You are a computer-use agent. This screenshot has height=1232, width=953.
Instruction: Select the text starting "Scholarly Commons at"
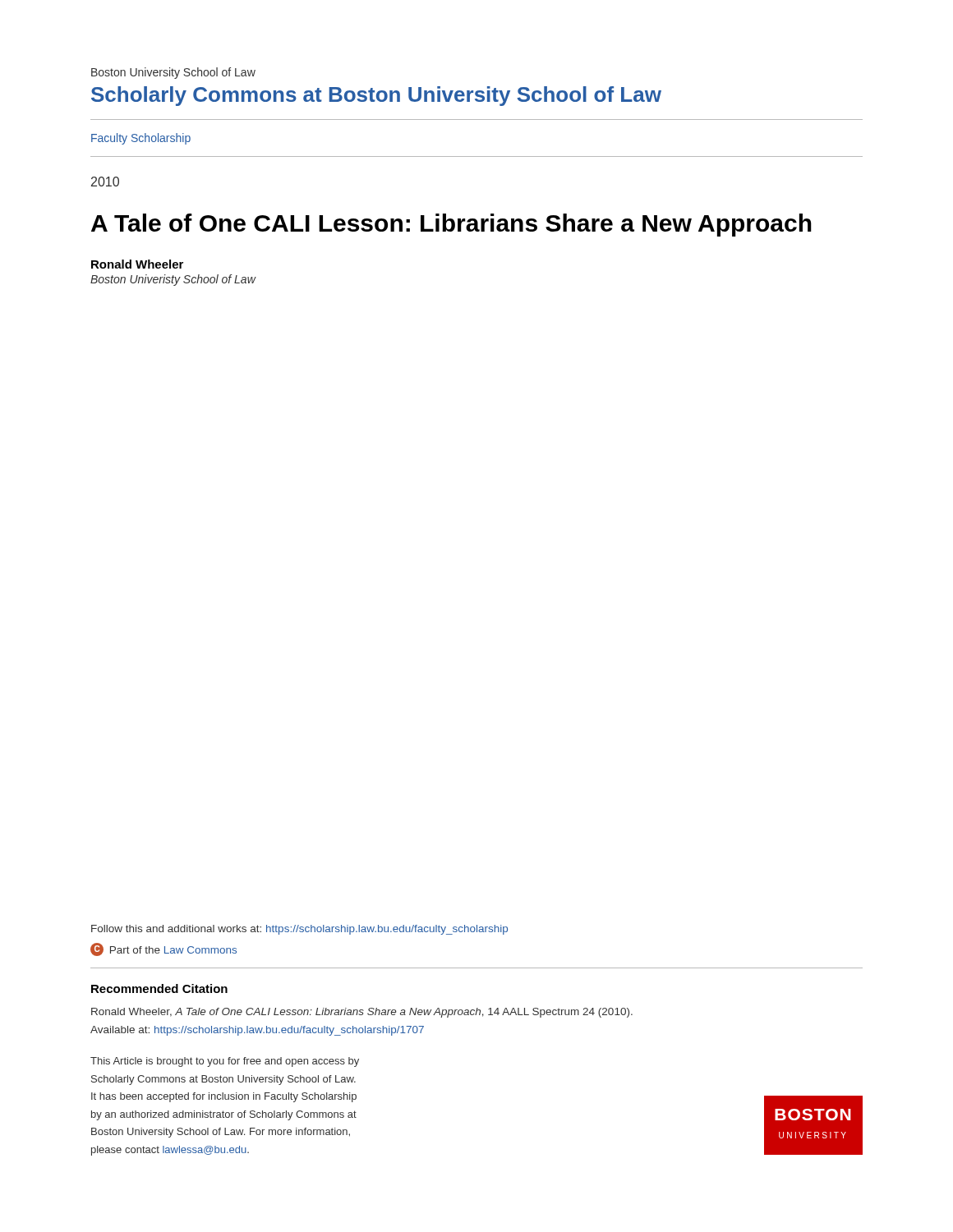pyautogui.click(x=376, y=94)
